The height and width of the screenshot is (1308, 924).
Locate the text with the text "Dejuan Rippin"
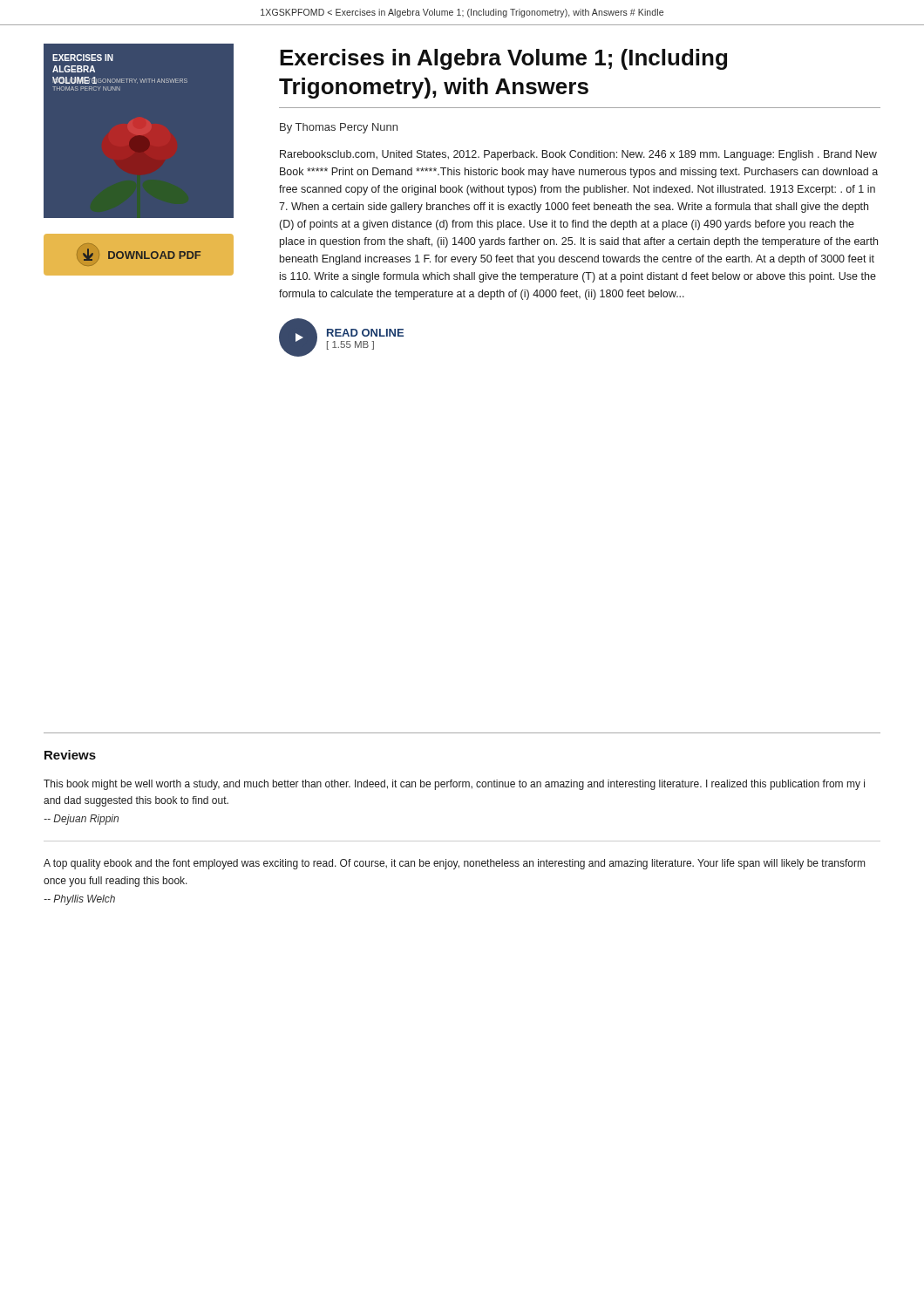coord(81,819)
